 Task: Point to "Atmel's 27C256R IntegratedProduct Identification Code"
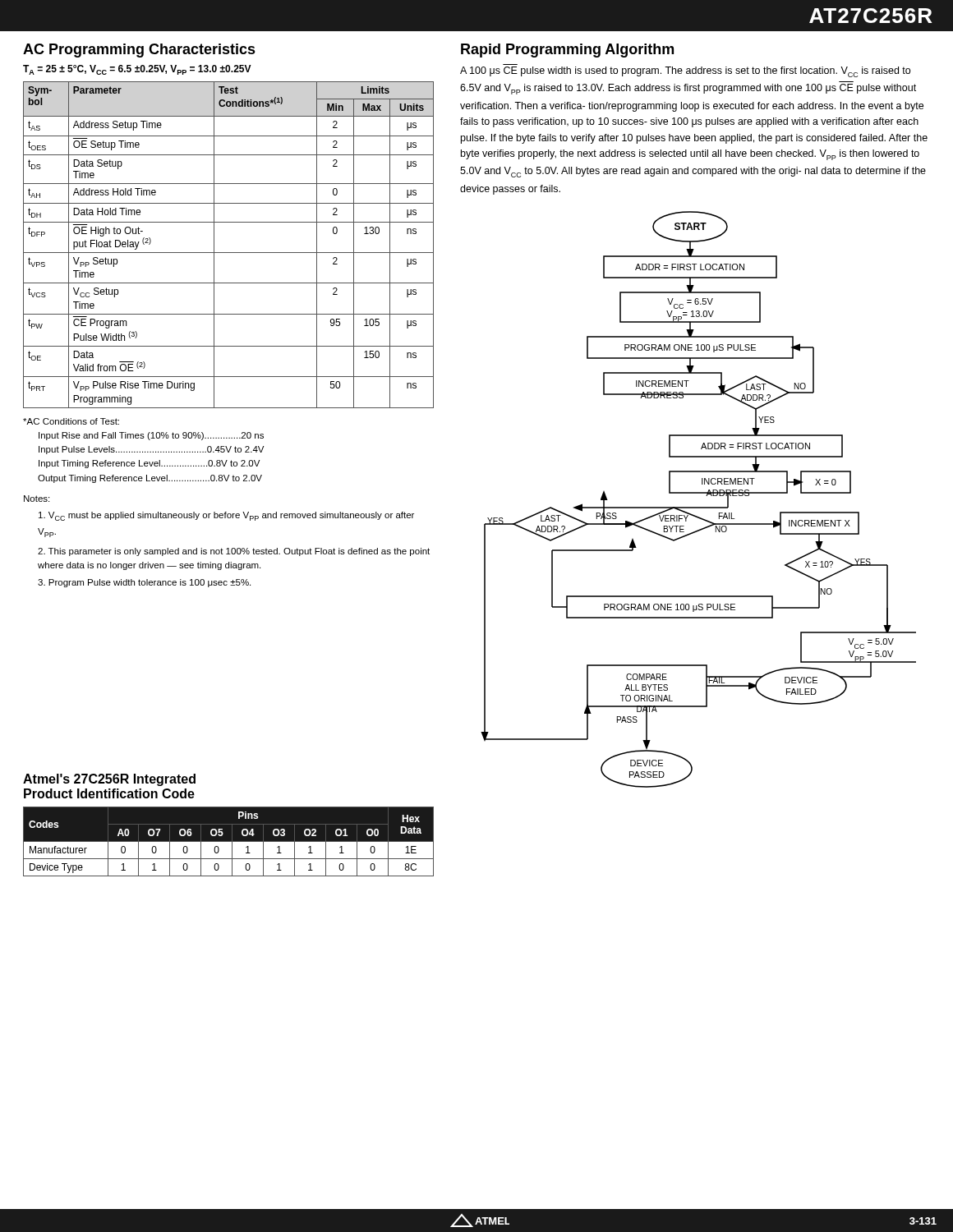(110, 786)
